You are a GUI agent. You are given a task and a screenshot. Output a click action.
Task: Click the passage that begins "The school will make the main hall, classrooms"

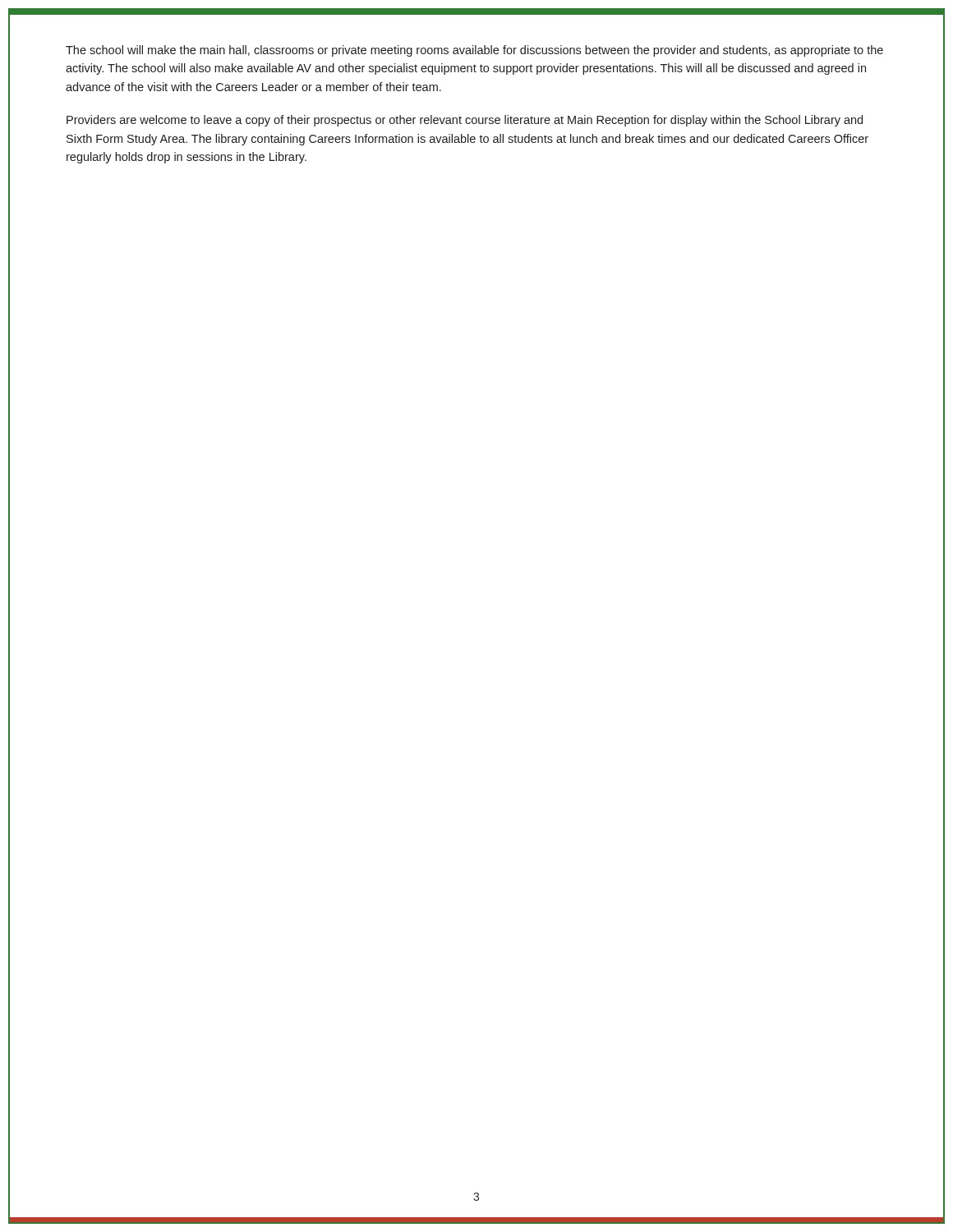coord(475,69)
